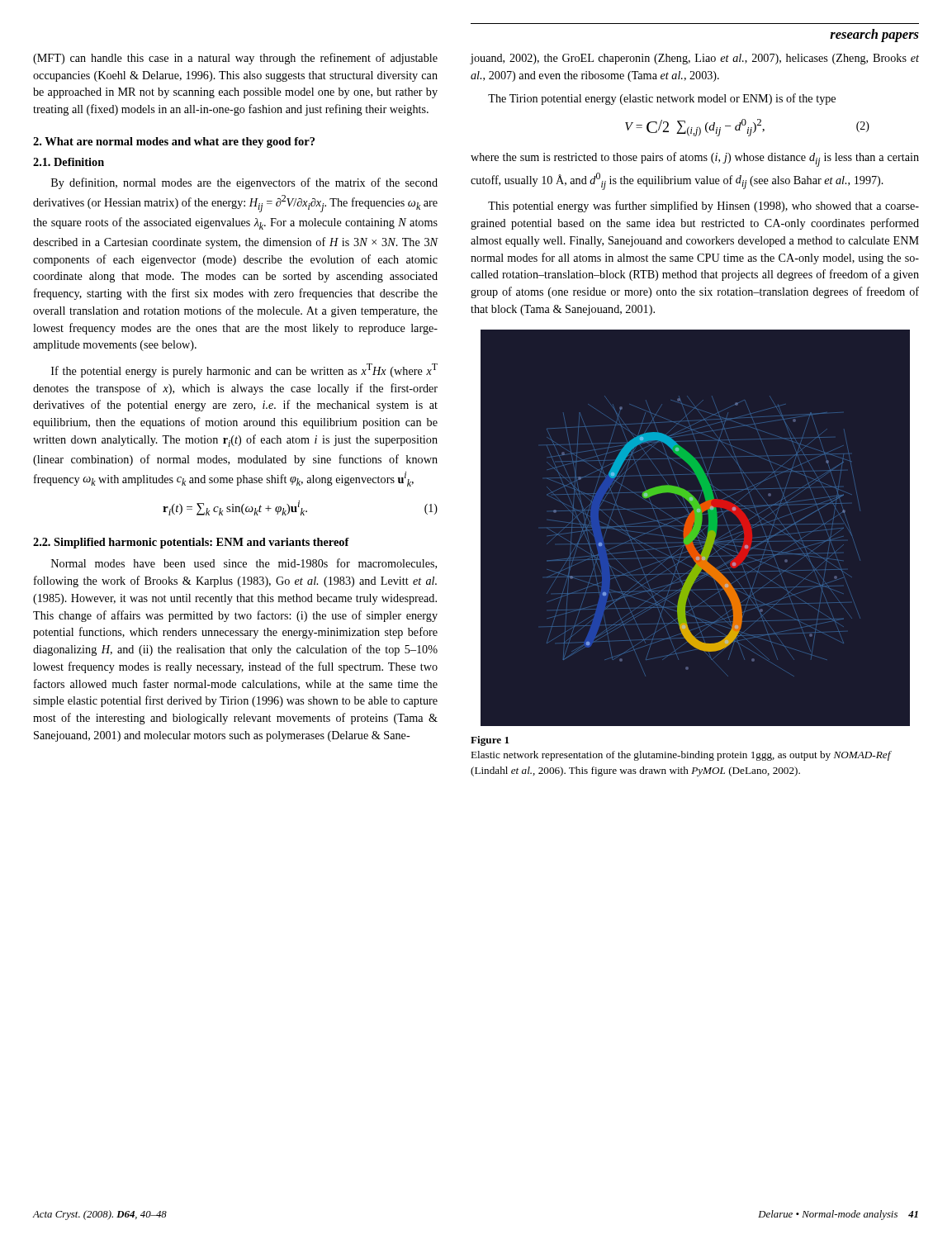Click the caption that begins "Figure 1 Elastic network representation of the glutamine-binding"
This screenshot has height=1239, width=952.
[681, 755]
